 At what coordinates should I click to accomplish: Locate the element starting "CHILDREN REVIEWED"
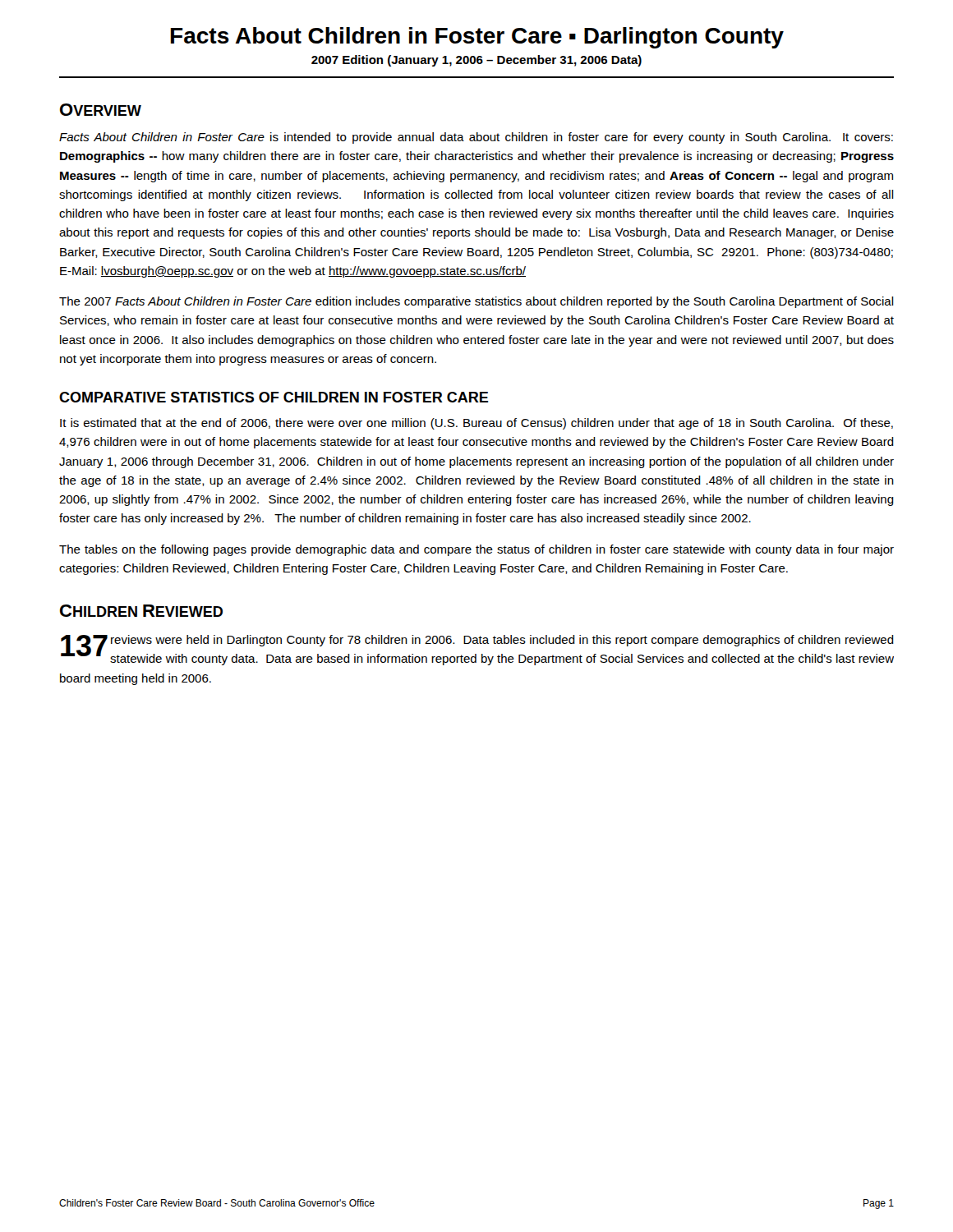(141, 611)
